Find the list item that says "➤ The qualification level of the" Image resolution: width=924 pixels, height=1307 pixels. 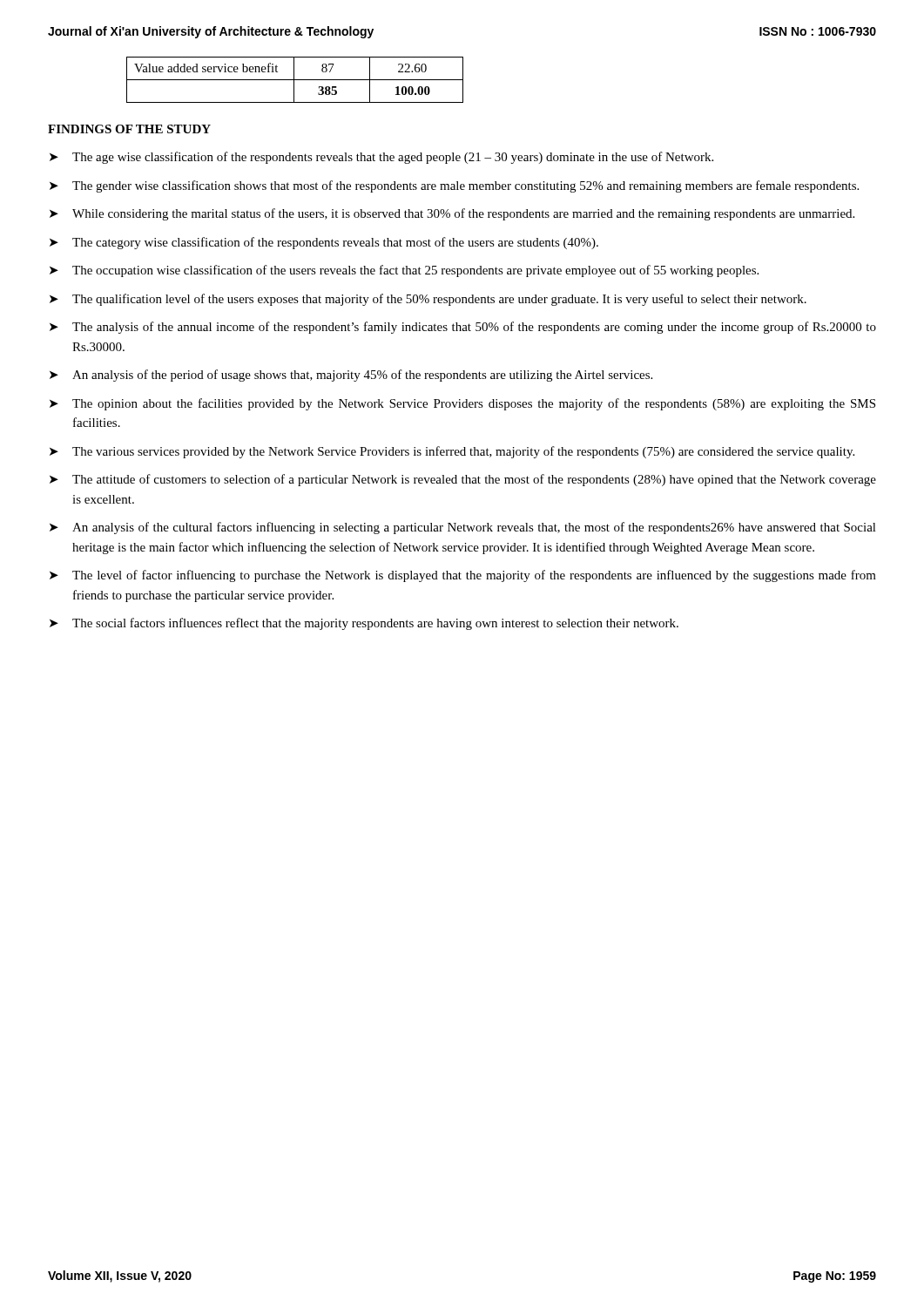462,299
